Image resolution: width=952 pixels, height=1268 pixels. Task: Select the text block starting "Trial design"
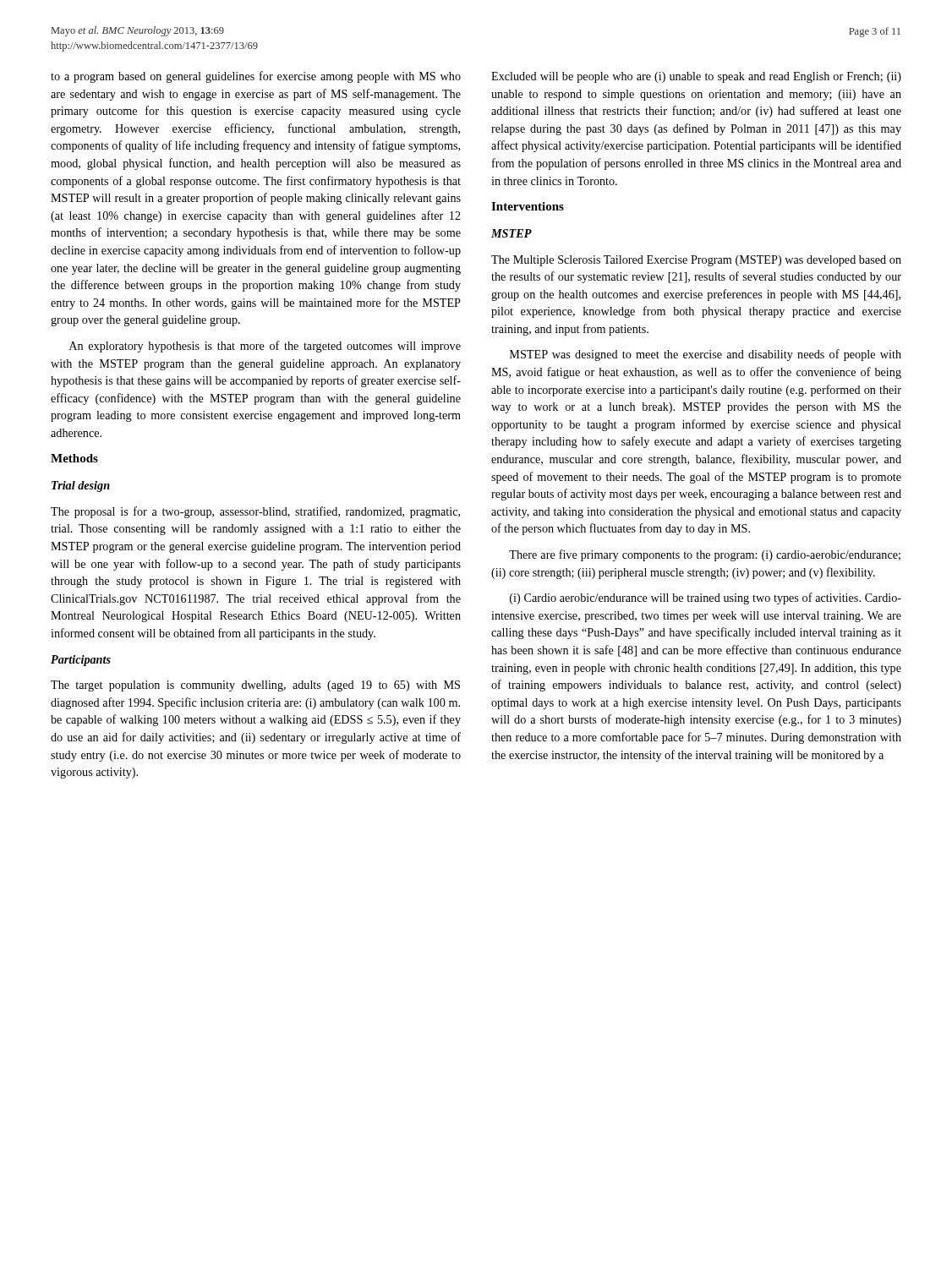click(81, 486)
